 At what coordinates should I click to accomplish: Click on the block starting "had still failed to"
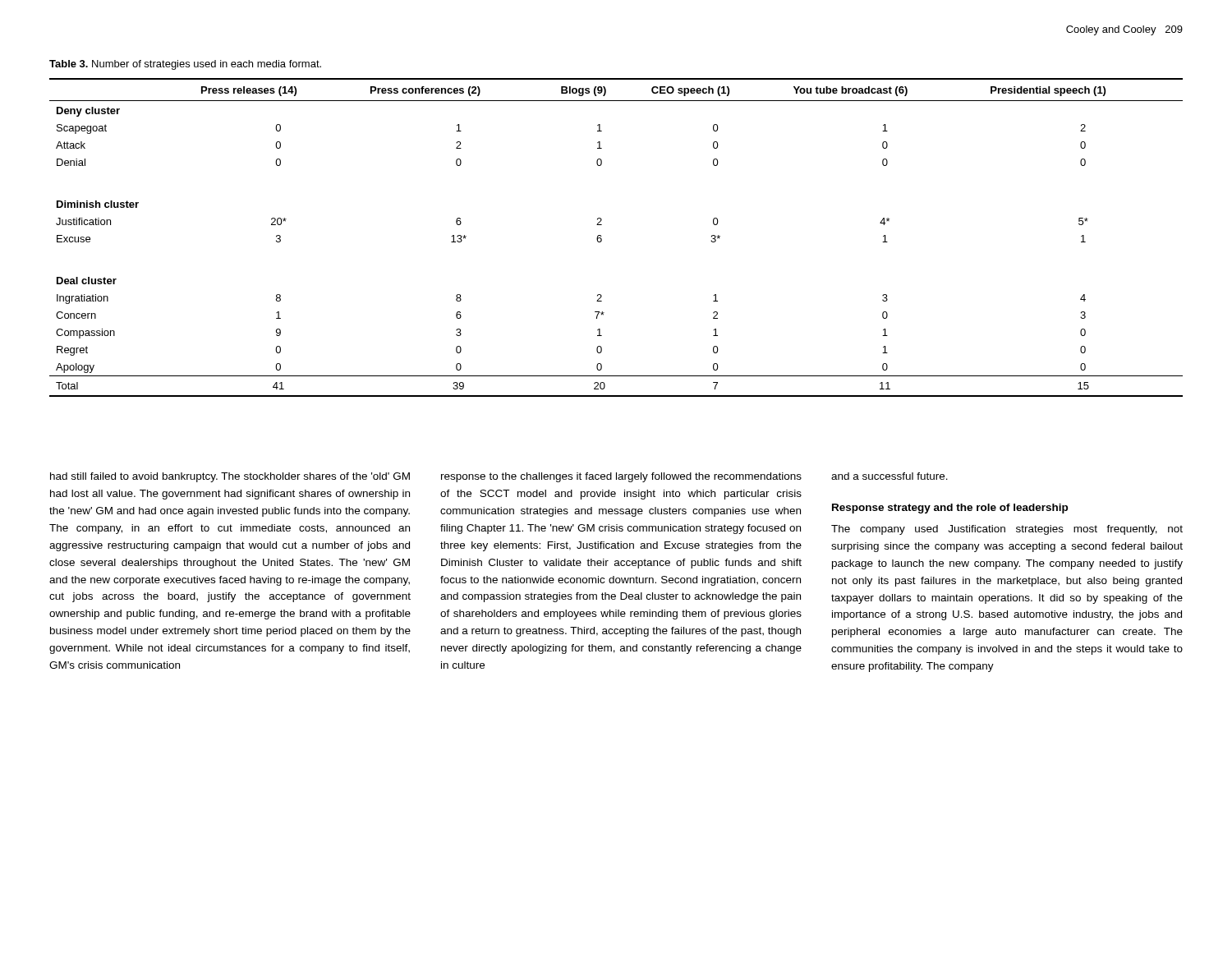pos(230,571)
